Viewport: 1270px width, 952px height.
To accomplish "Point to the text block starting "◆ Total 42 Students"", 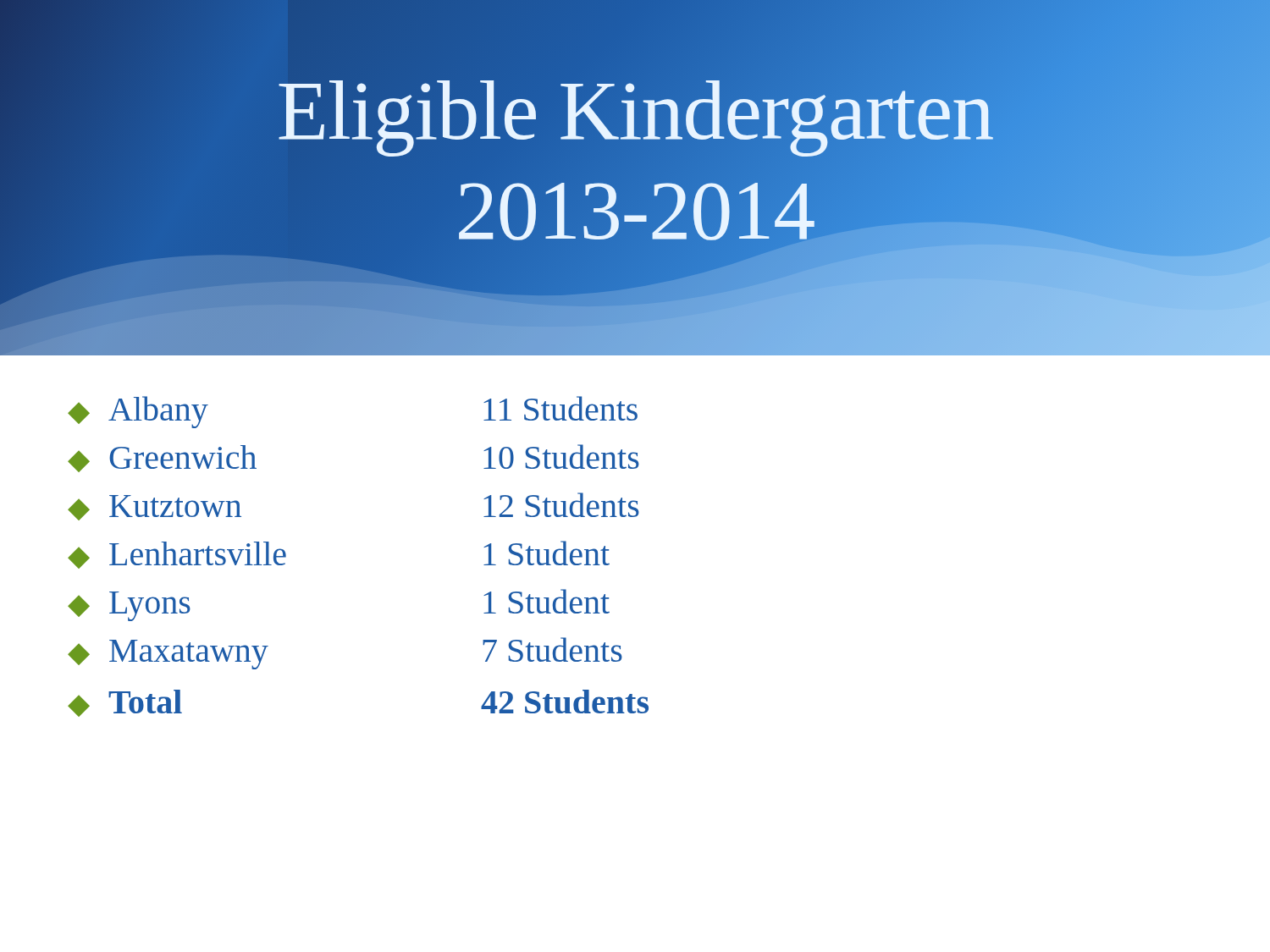I will click(x=129, y=703).
